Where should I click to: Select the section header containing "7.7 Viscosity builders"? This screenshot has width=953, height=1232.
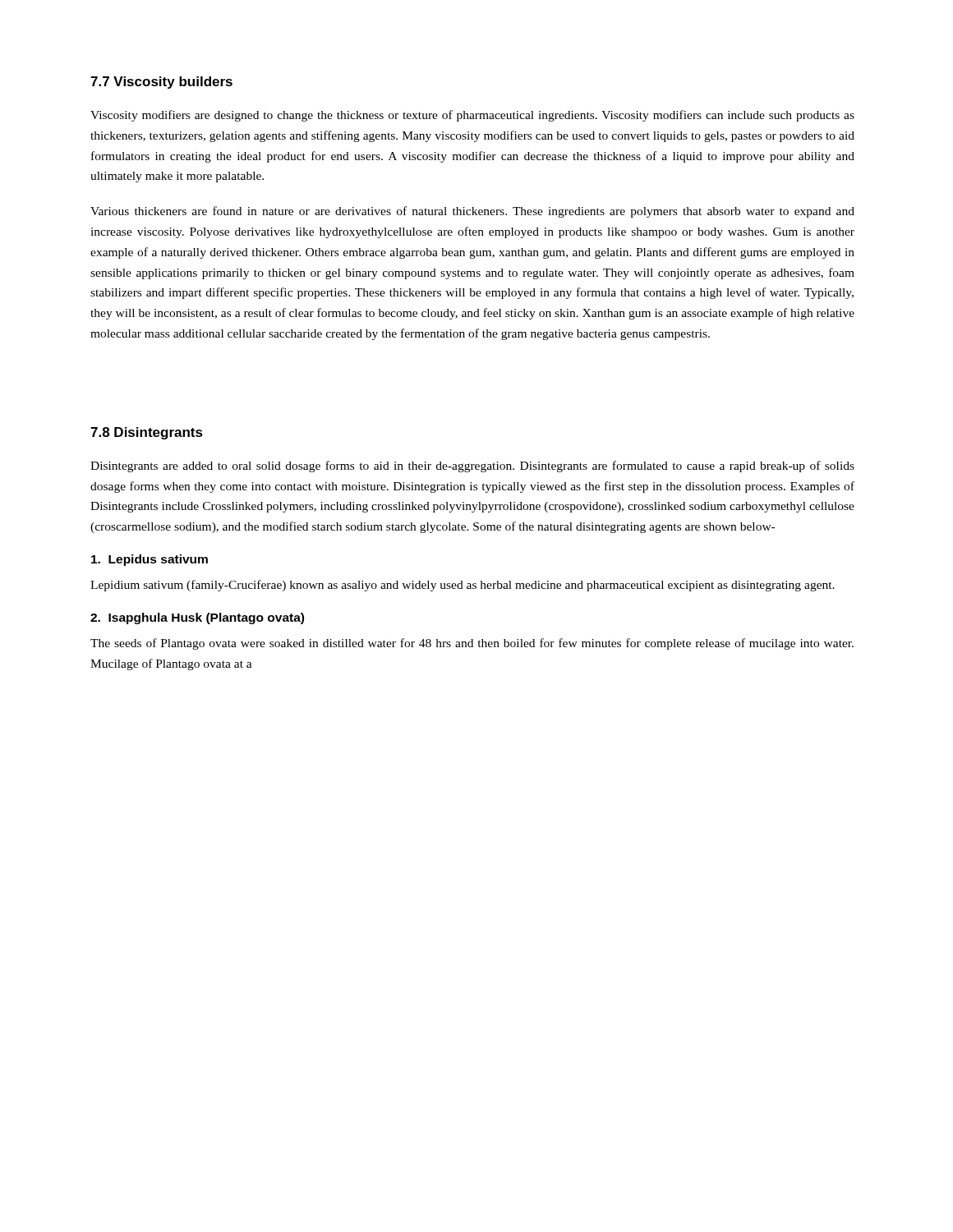[162, 82]
